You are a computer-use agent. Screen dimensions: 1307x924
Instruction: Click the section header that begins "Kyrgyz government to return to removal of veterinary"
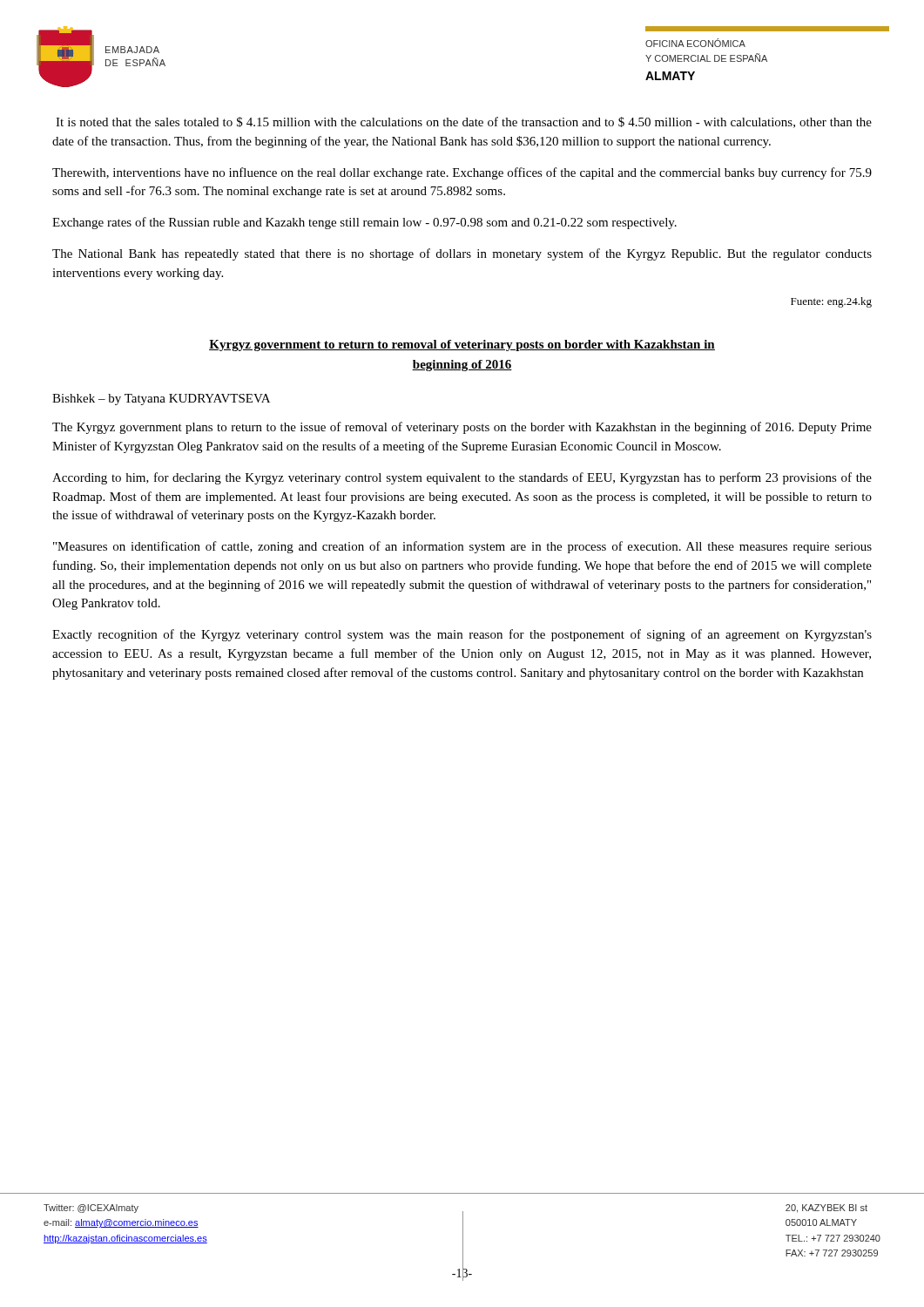[462, 354]
